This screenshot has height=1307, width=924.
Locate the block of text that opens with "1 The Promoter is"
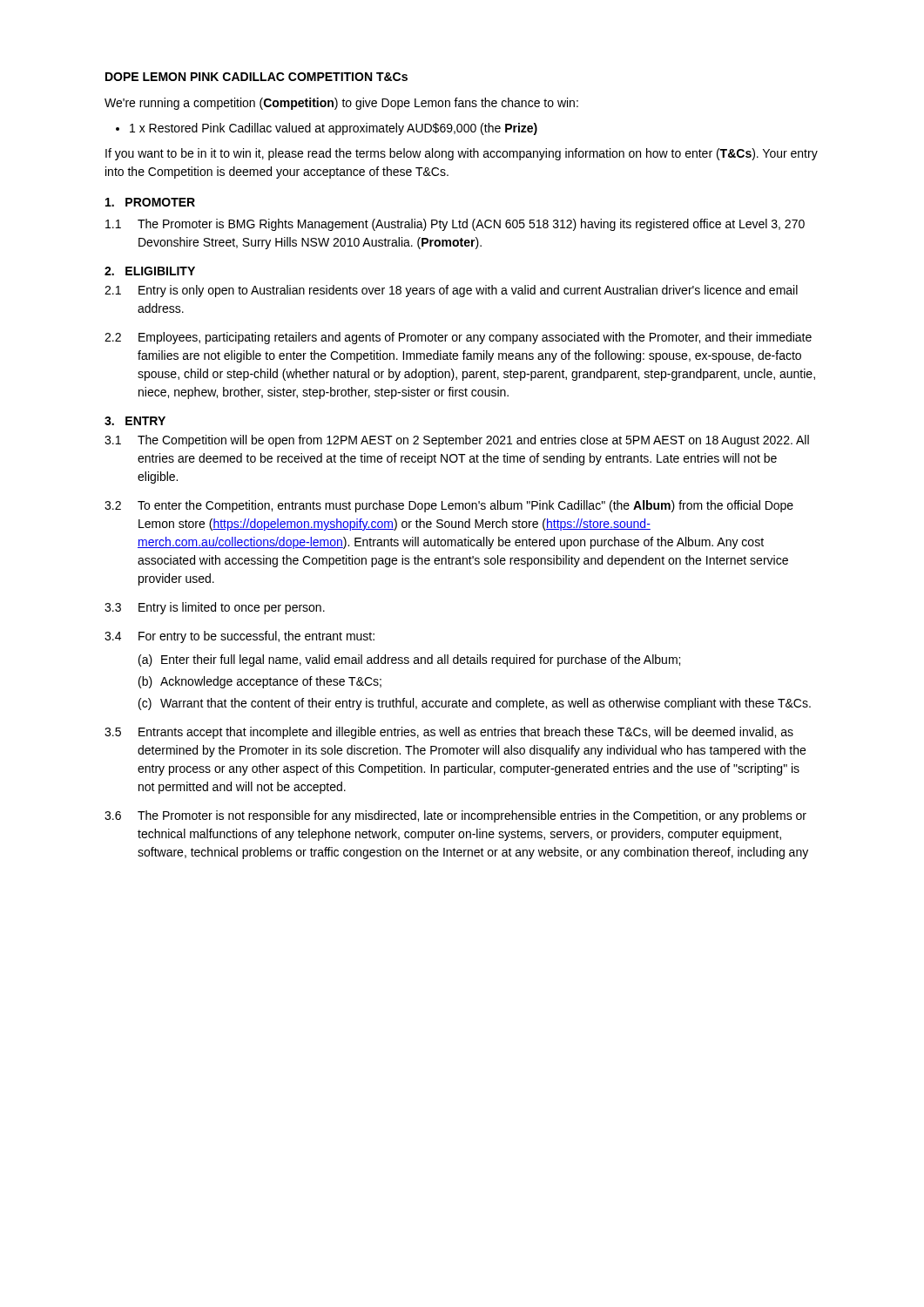(x=462, y=234)
